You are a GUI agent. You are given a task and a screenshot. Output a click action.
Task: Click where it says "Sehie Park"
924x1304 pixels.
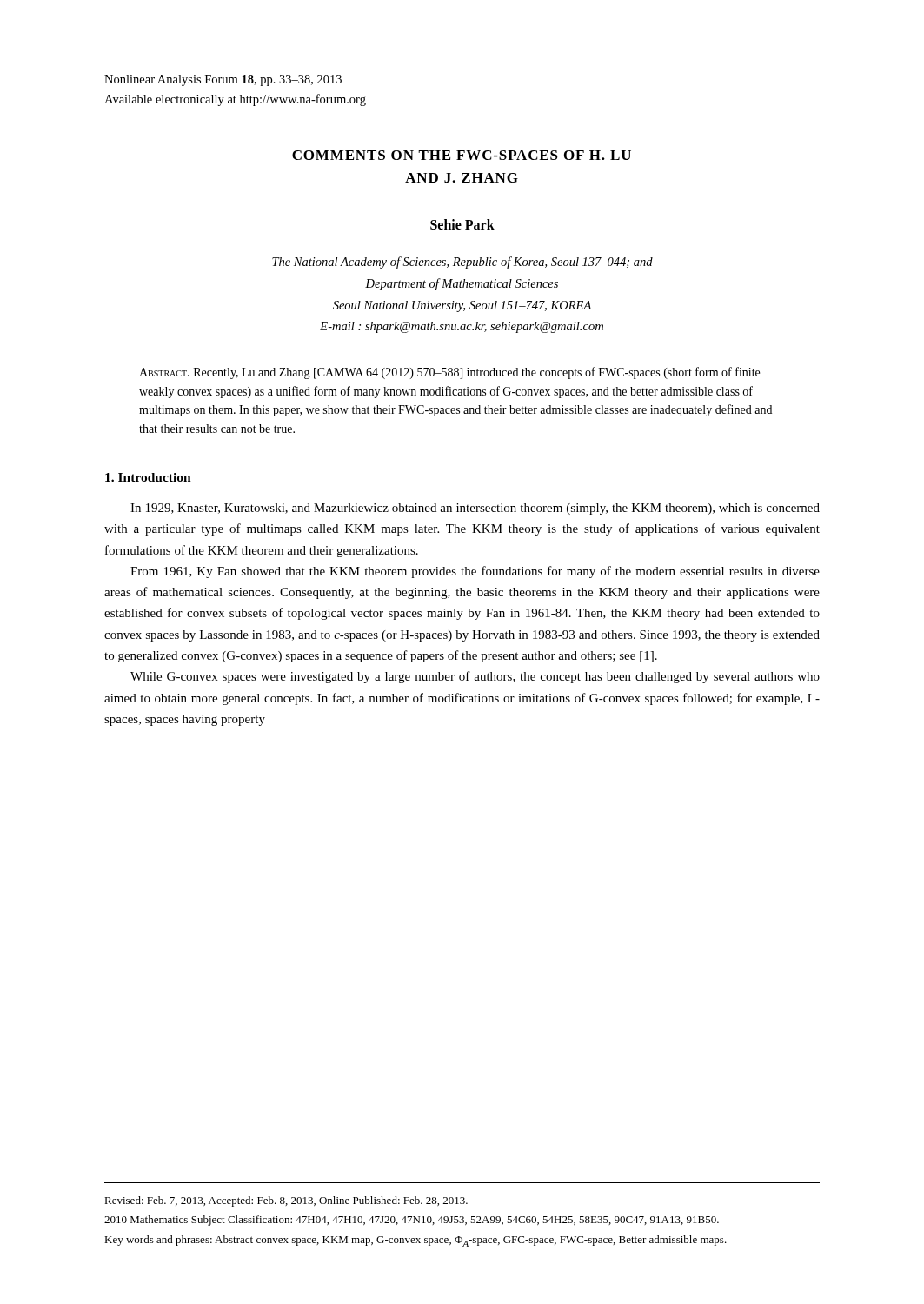462,225
